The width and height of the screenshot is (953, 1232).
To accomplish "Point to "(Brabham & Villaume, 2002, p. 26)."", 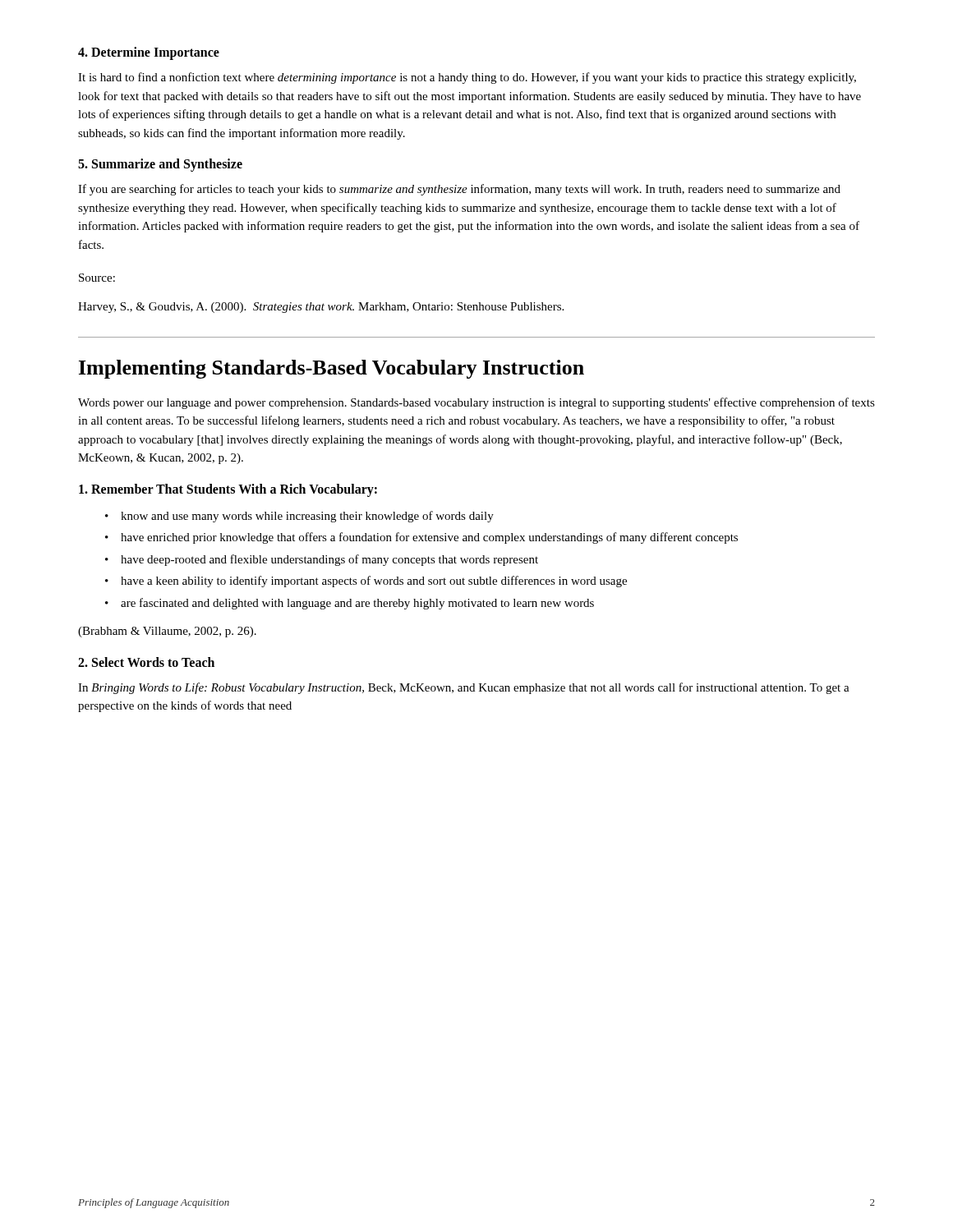I will tap(167, 632).
